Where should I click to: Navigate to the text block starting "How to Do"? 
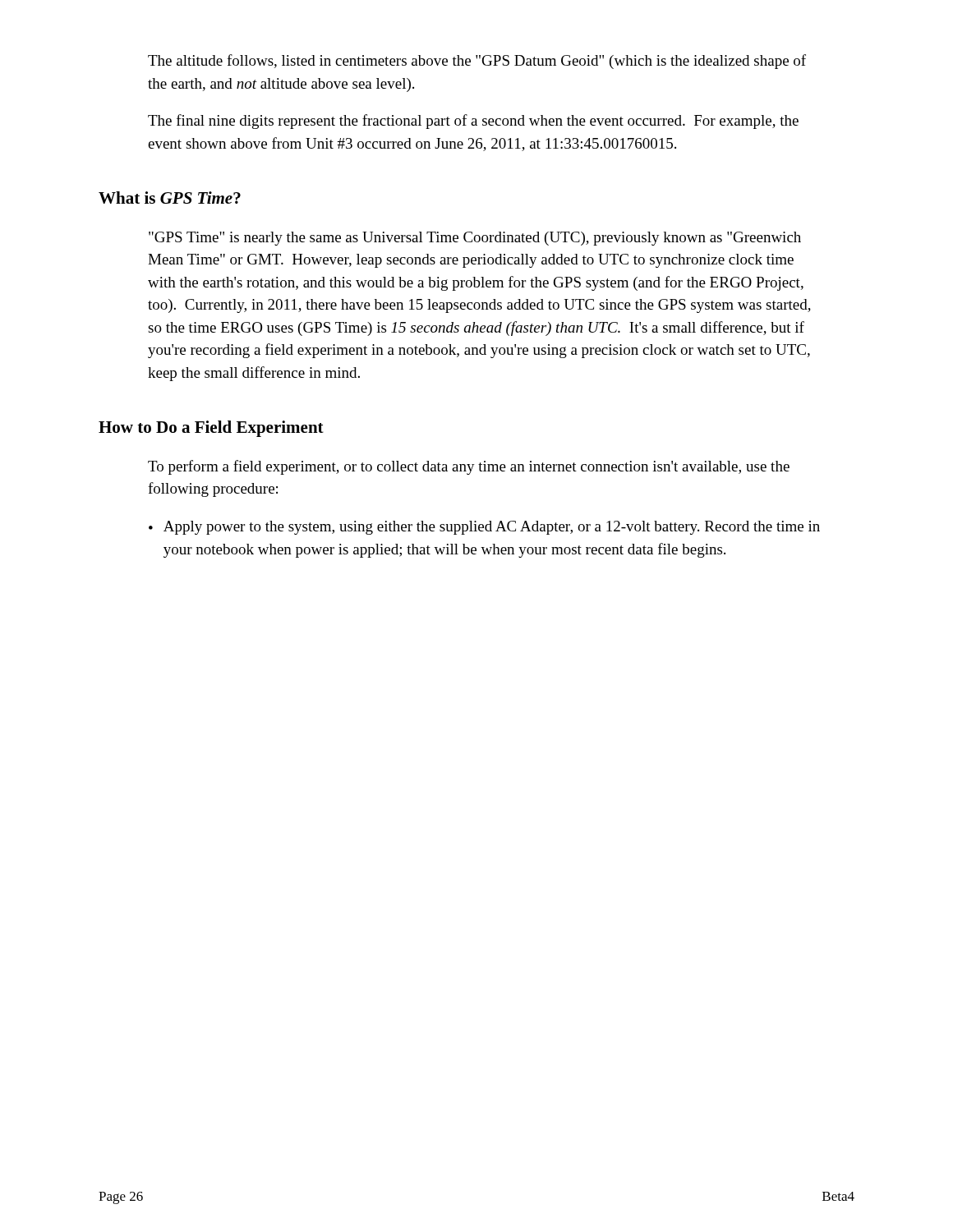(211, 428)
